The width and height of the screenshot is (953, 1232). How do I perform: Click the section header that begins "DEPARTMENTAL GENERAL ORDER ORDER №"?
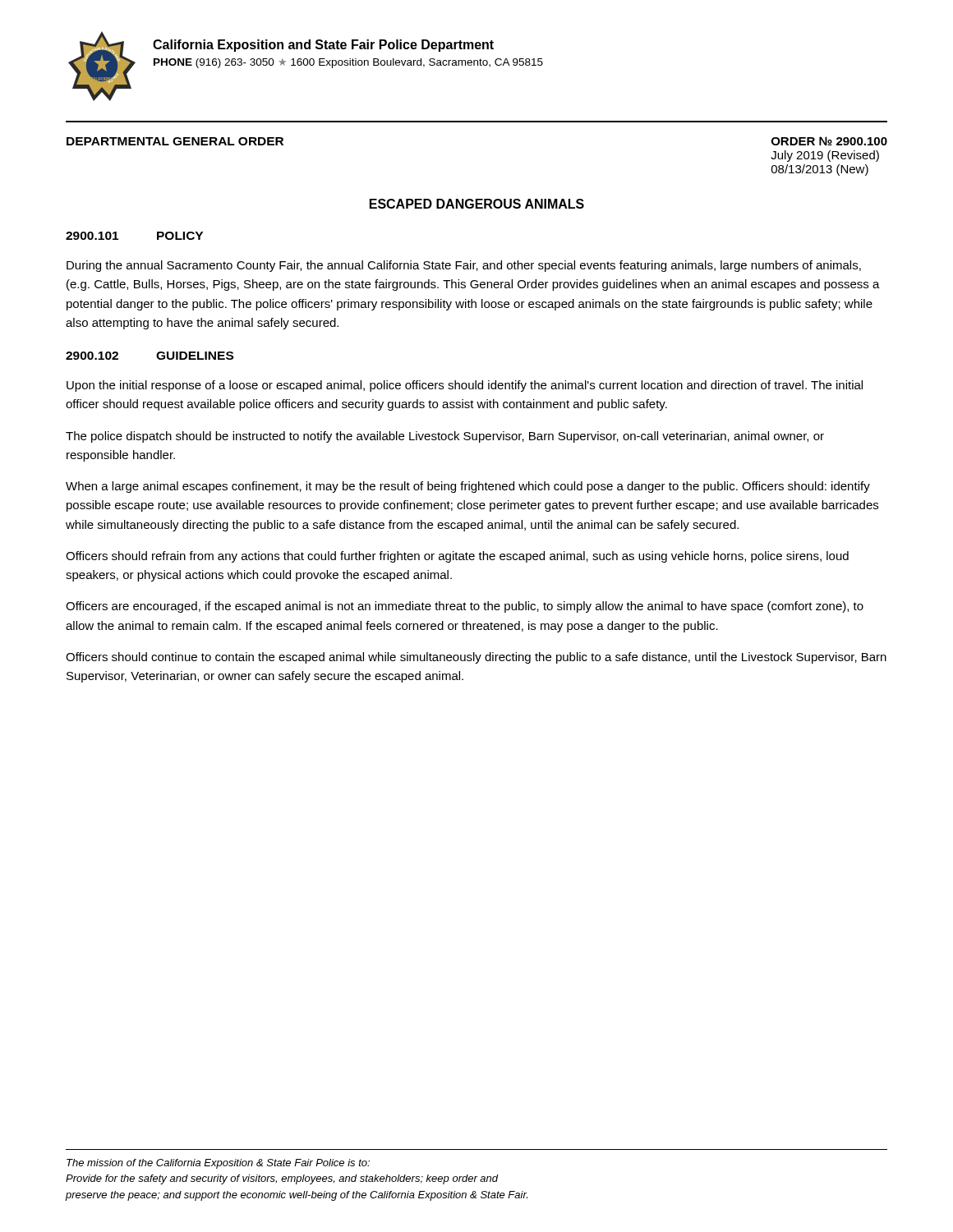(178, 141)
